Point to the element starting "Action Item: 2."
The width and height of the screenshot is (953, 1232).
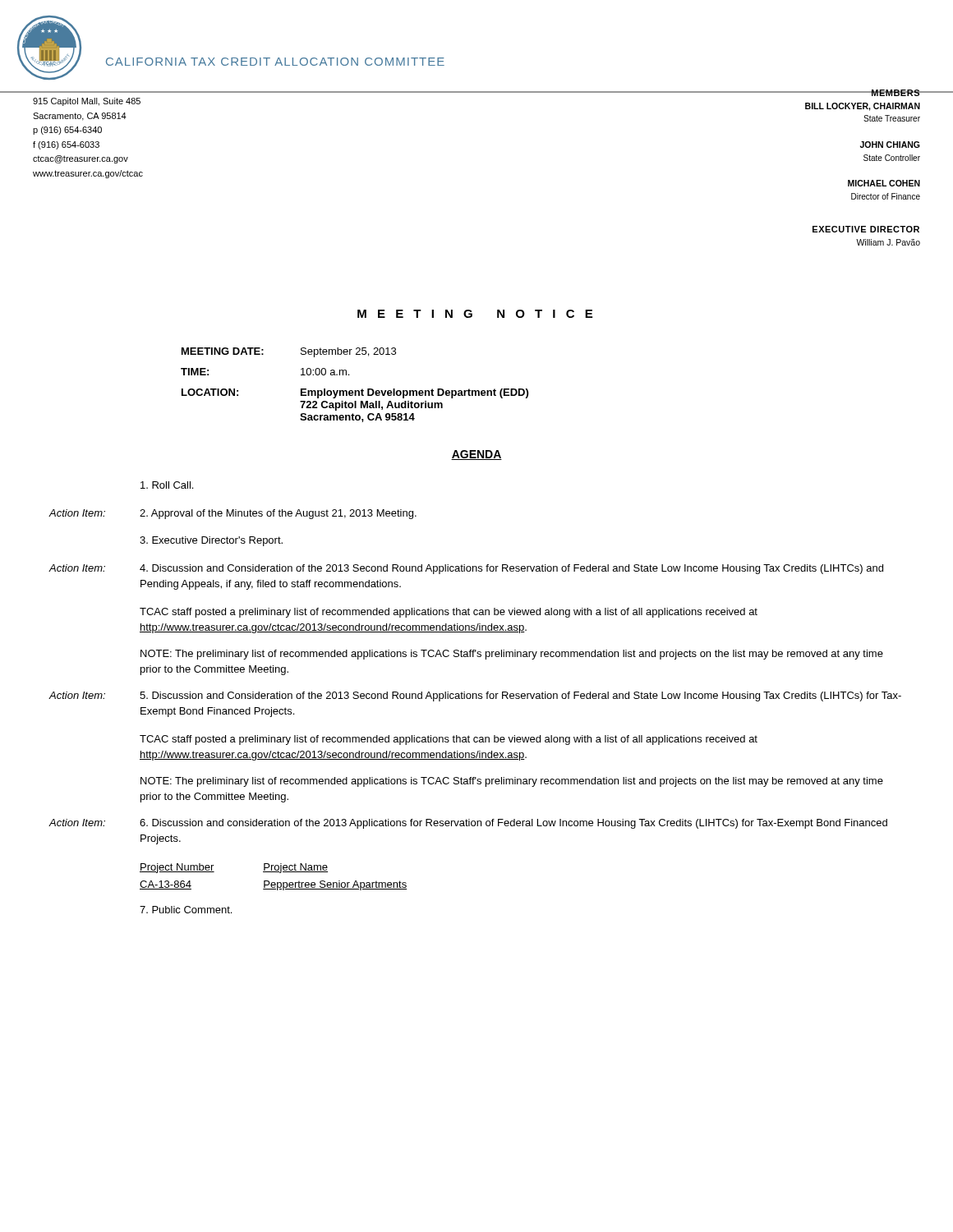[x=232, y=514]
